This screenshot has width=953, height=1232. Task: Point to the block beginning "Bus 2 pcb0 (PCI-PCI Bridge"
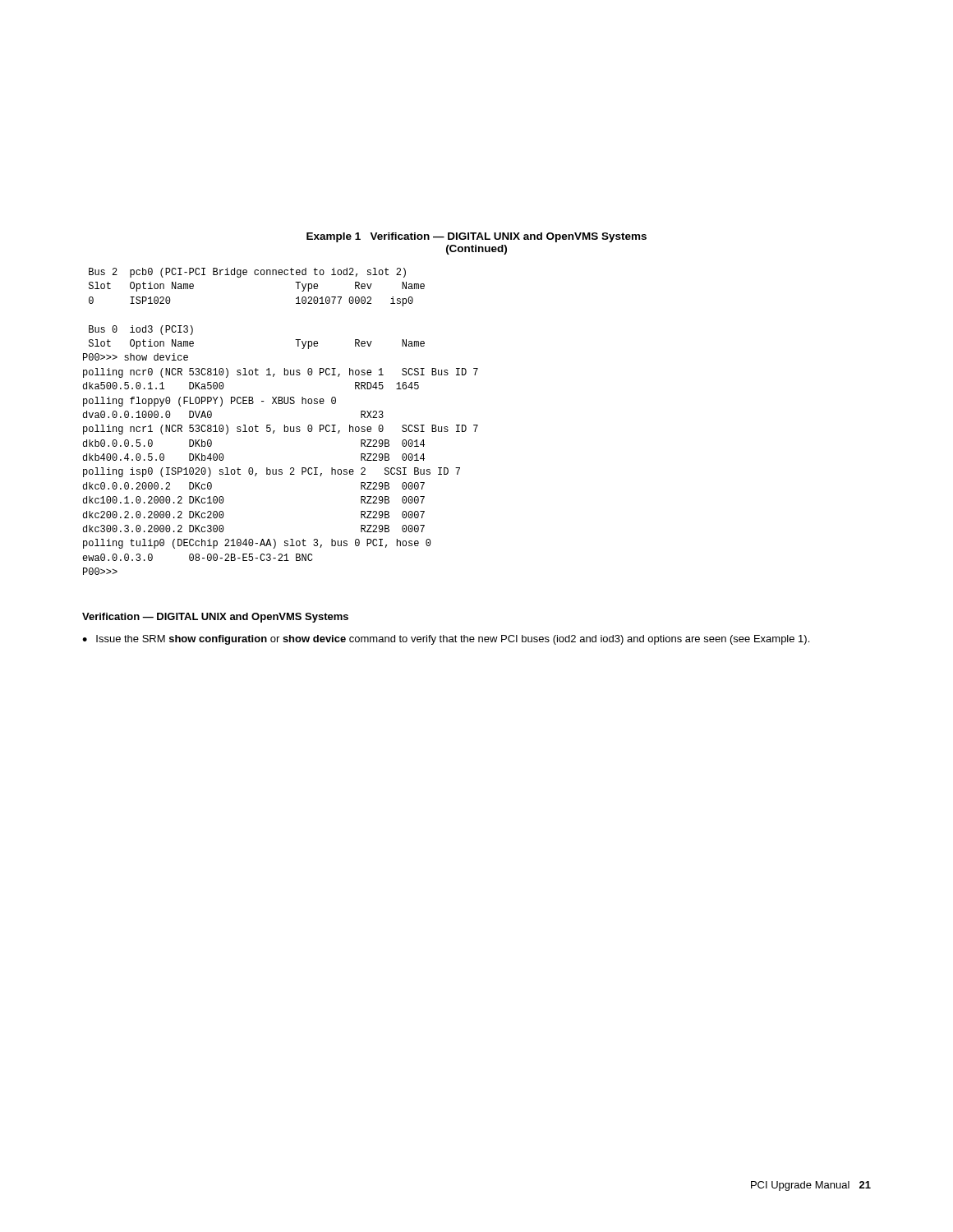476,423
